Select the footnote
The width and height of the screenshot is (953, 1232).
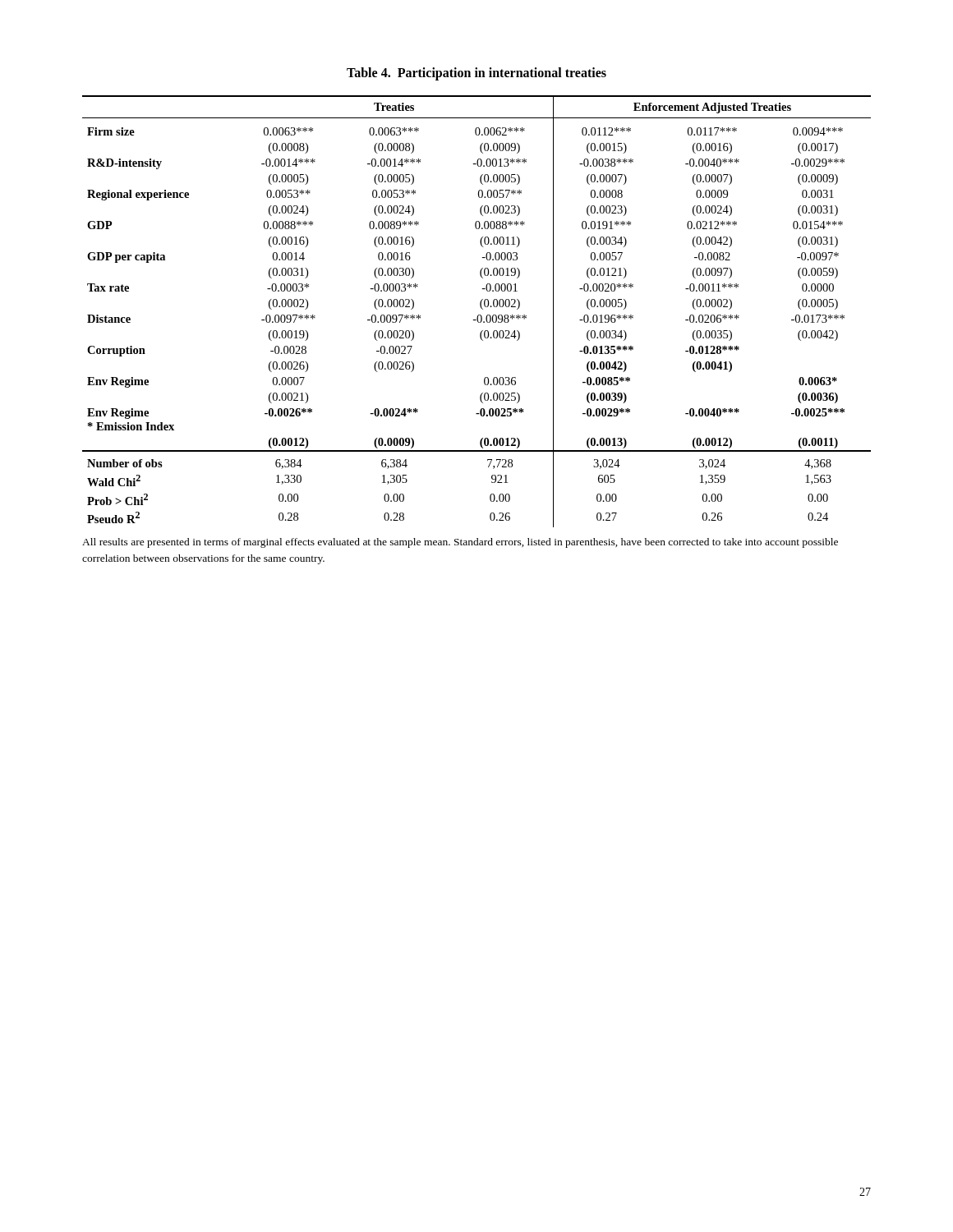tap(460, 550)
